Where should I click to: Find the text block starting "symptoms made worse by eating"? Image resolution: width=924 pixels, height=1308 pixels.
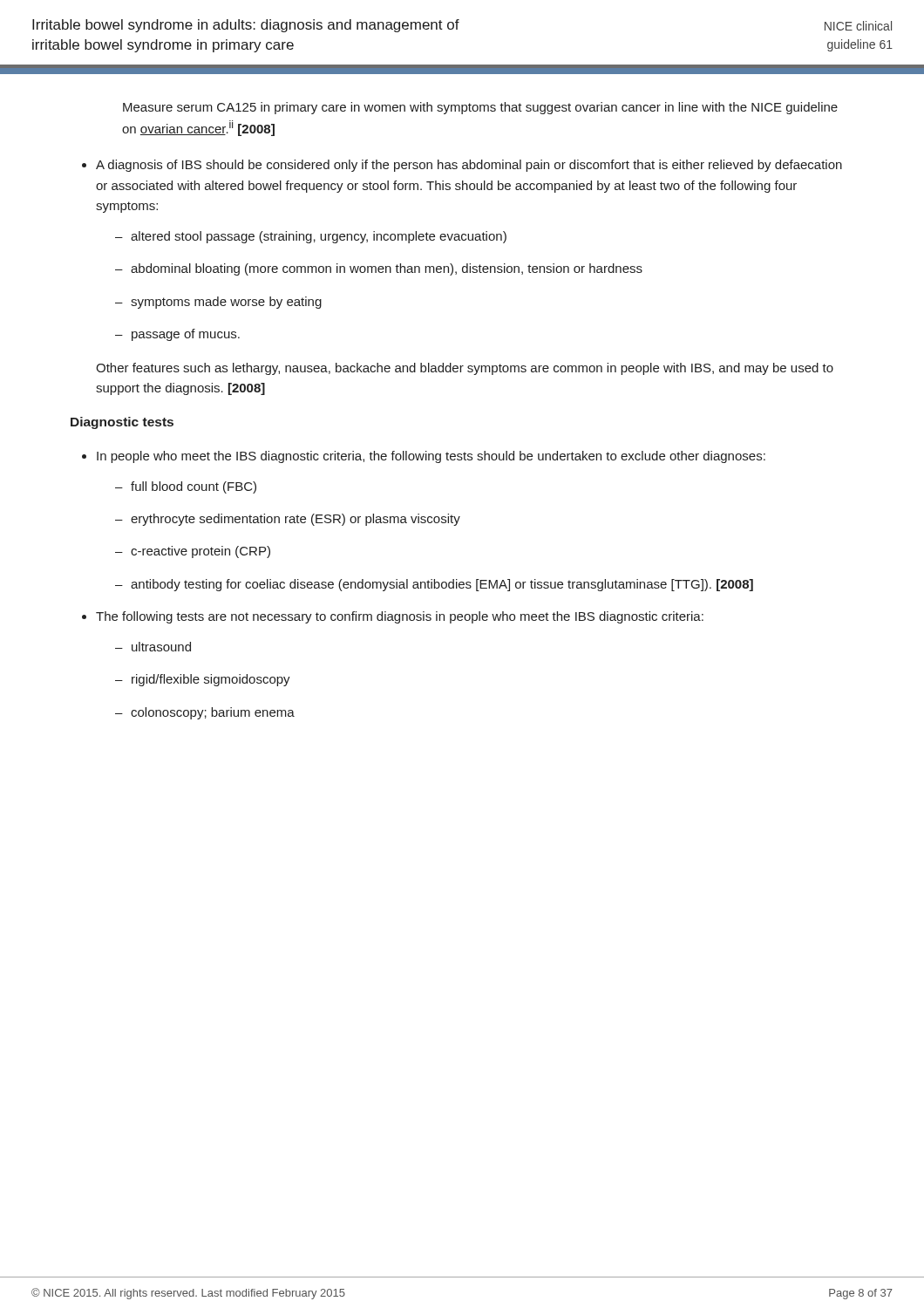226,301
